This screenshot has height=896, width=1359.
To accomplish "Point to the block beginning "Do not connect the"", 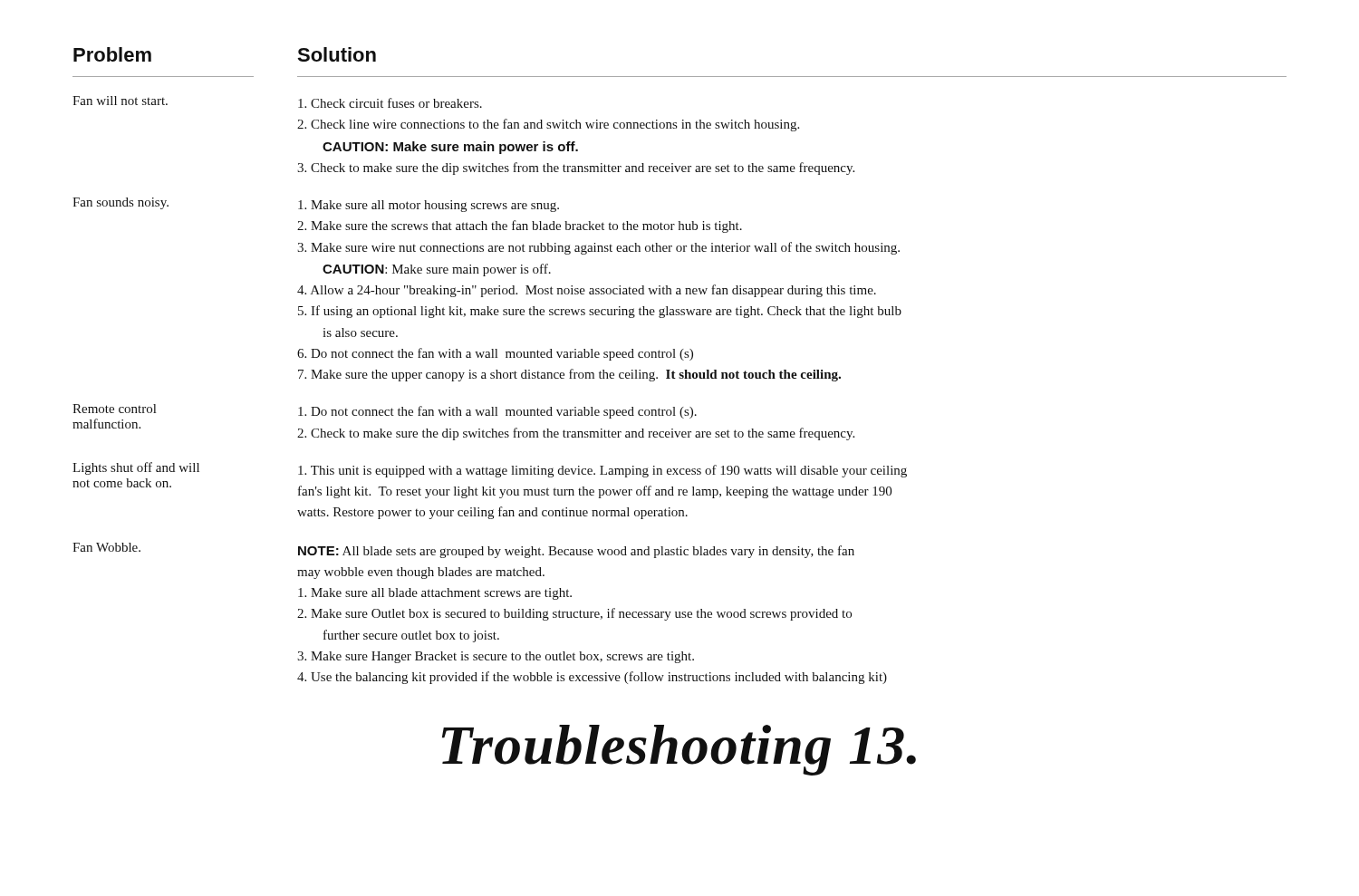I will tap(497, 412).
